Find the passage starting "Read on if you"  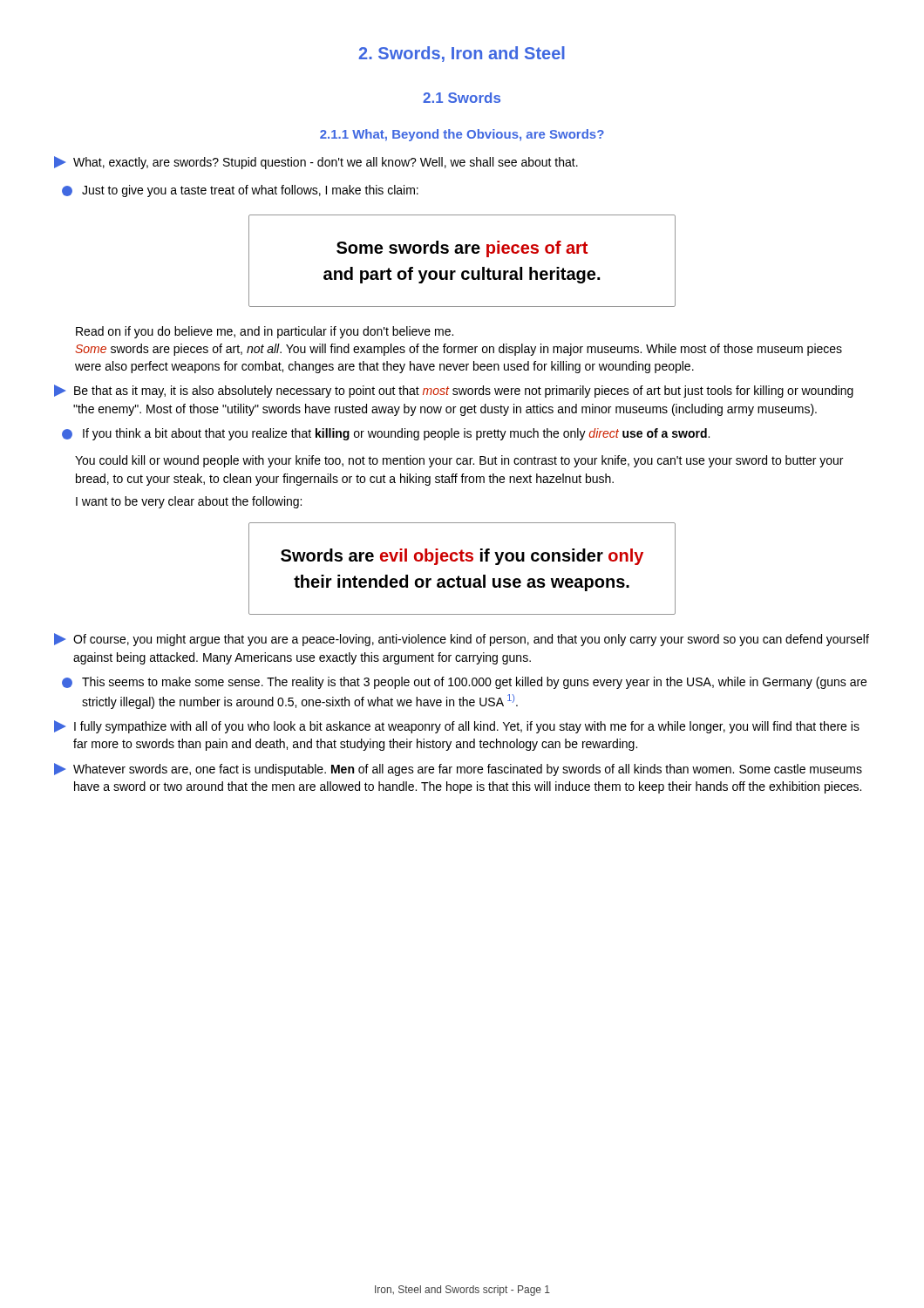[x=459, y=349]
